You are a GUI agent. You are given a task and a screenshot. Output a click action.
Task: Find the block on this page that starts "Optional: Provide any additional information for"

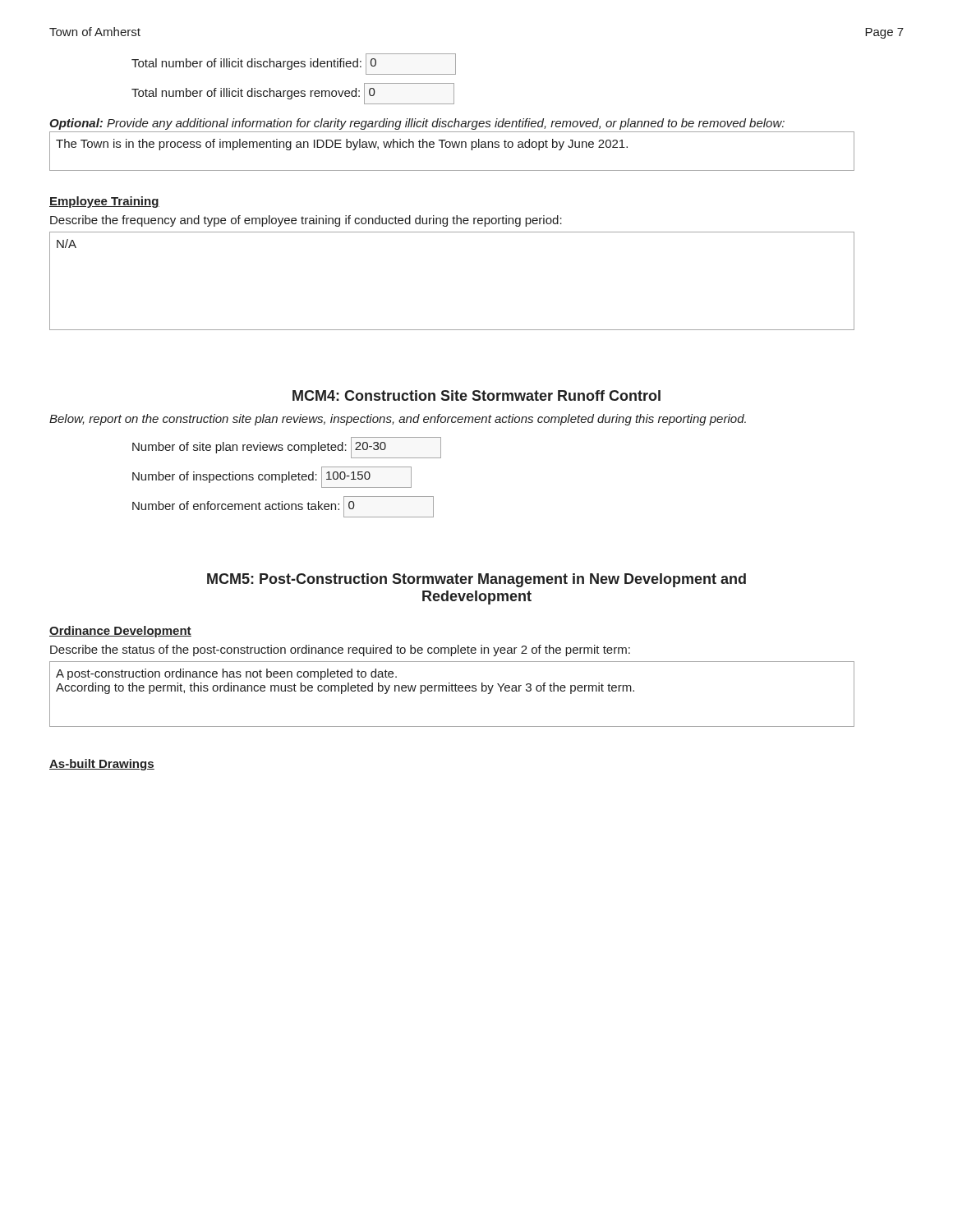(x=417, y=123)
